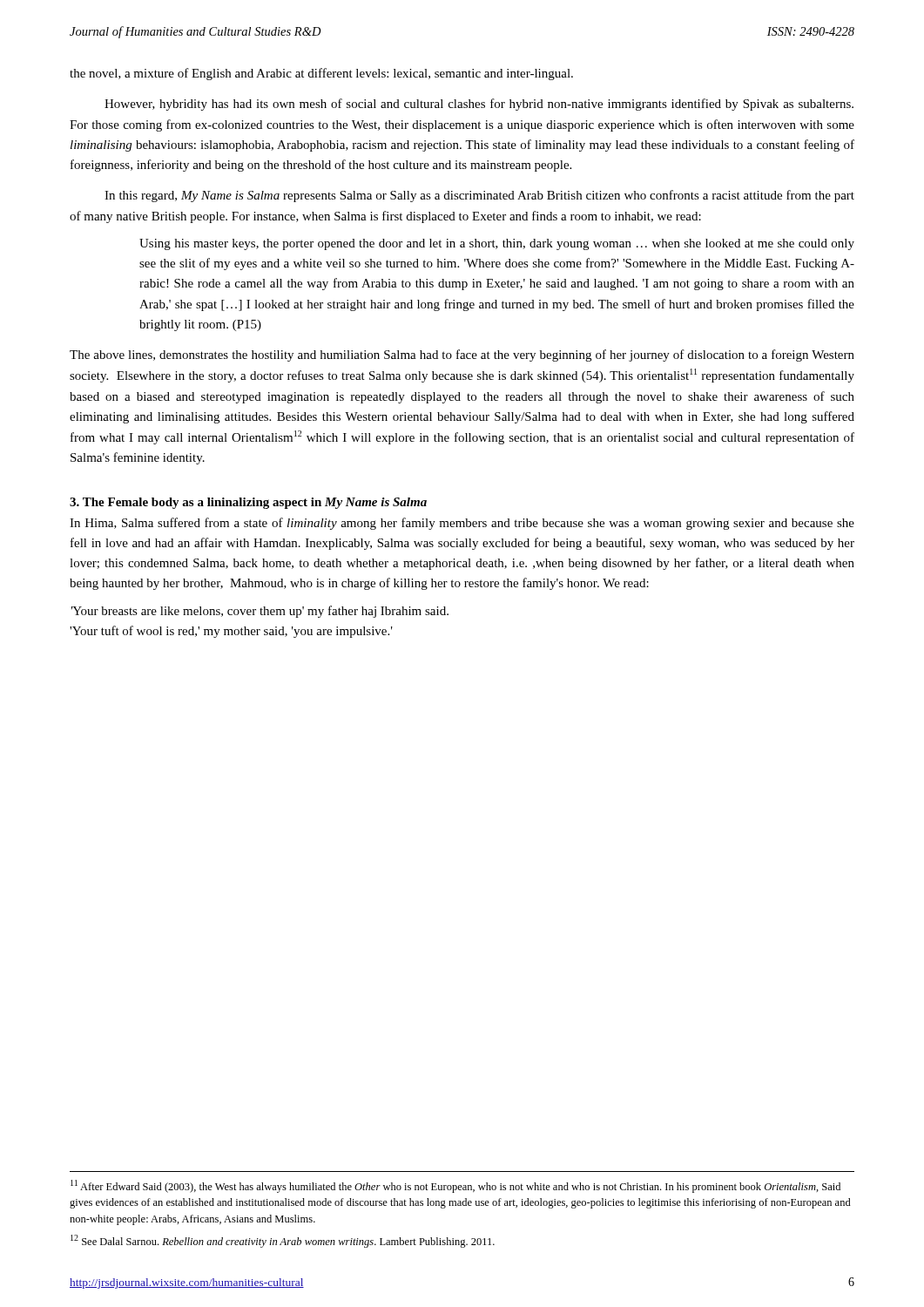Locate the element starting "11 After Edward Said (2003),"
The height and width of the screenshot is (1307, 924).
click(x=462, y=1213)
